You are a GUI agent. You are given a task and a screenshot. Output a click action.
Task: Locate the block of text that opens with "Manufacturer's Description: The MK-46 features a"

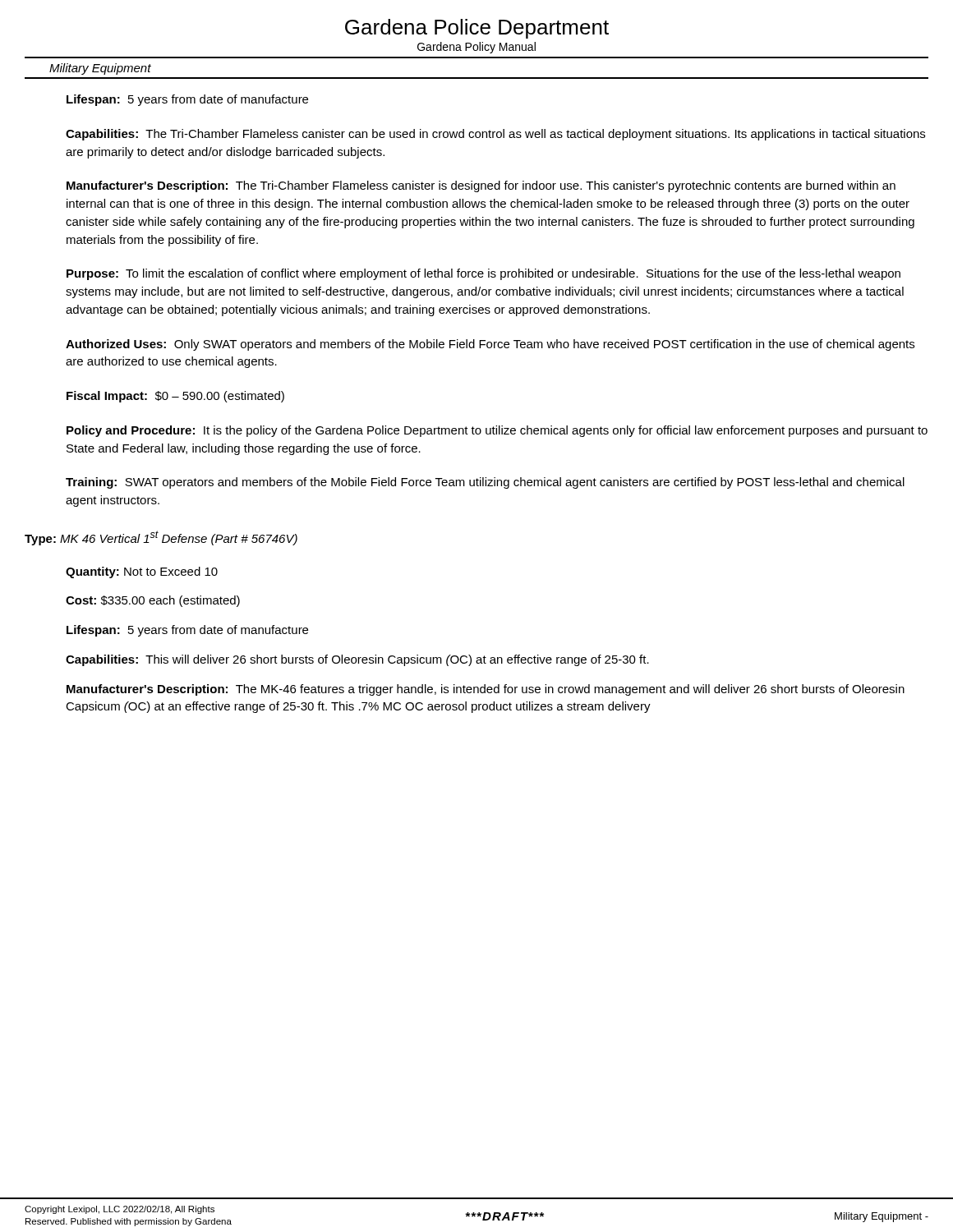point(485,697)
